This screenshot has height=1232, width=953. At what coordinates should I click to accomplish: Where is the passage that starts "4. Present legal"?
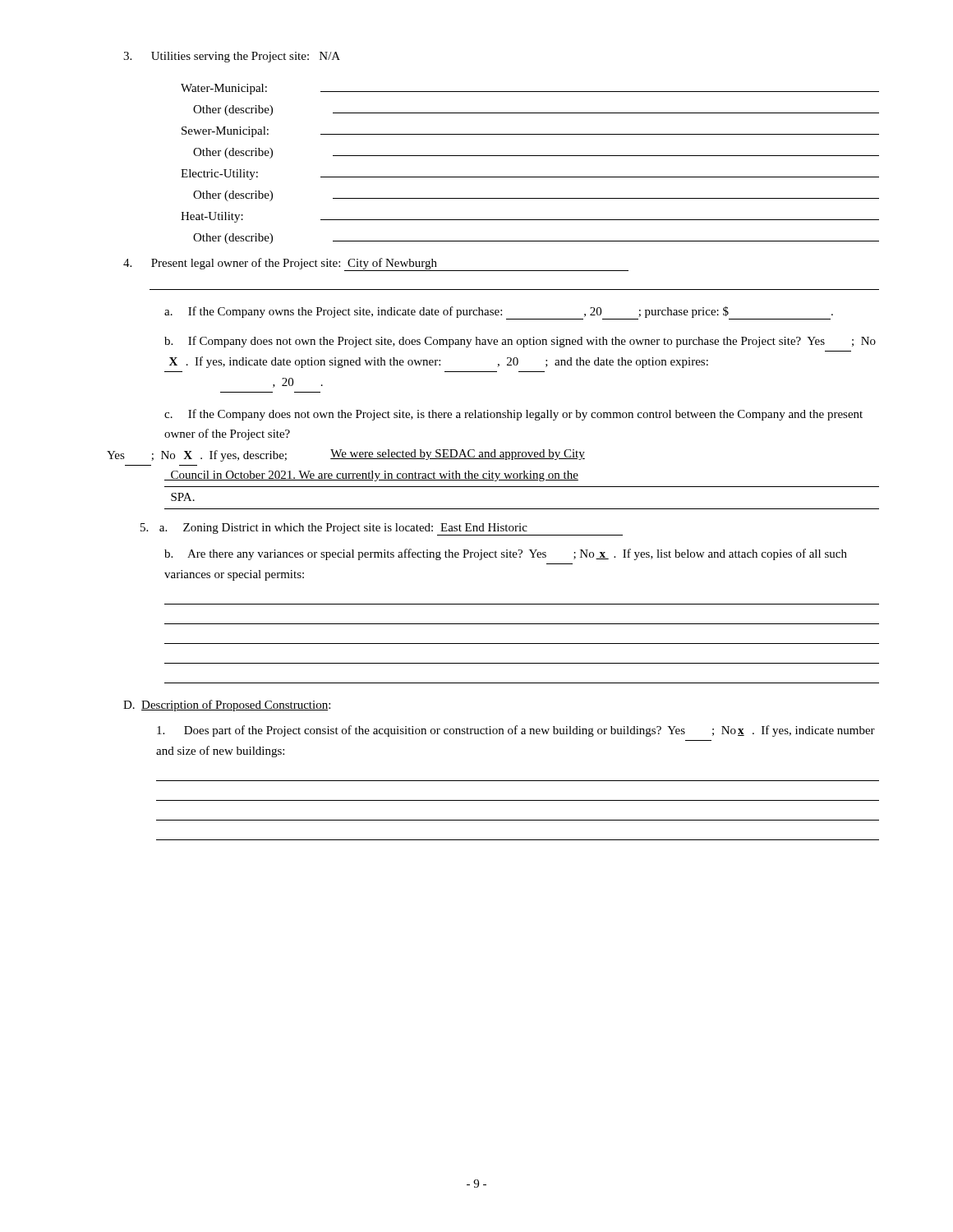pyautogui.click(x=376, y=264)
